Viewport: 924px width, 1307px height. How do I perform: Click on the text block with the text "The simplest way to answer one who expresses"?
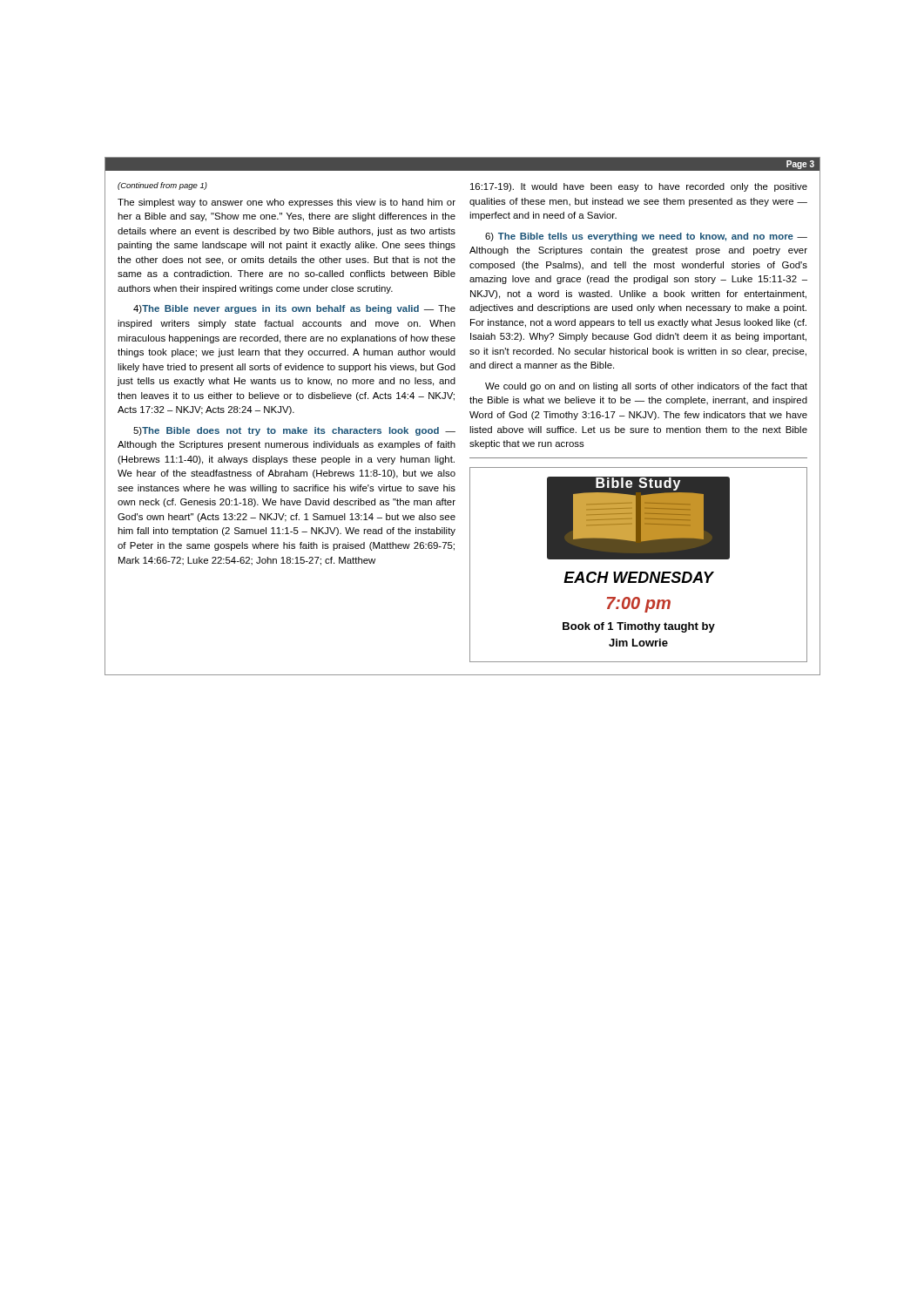(286, 245)
